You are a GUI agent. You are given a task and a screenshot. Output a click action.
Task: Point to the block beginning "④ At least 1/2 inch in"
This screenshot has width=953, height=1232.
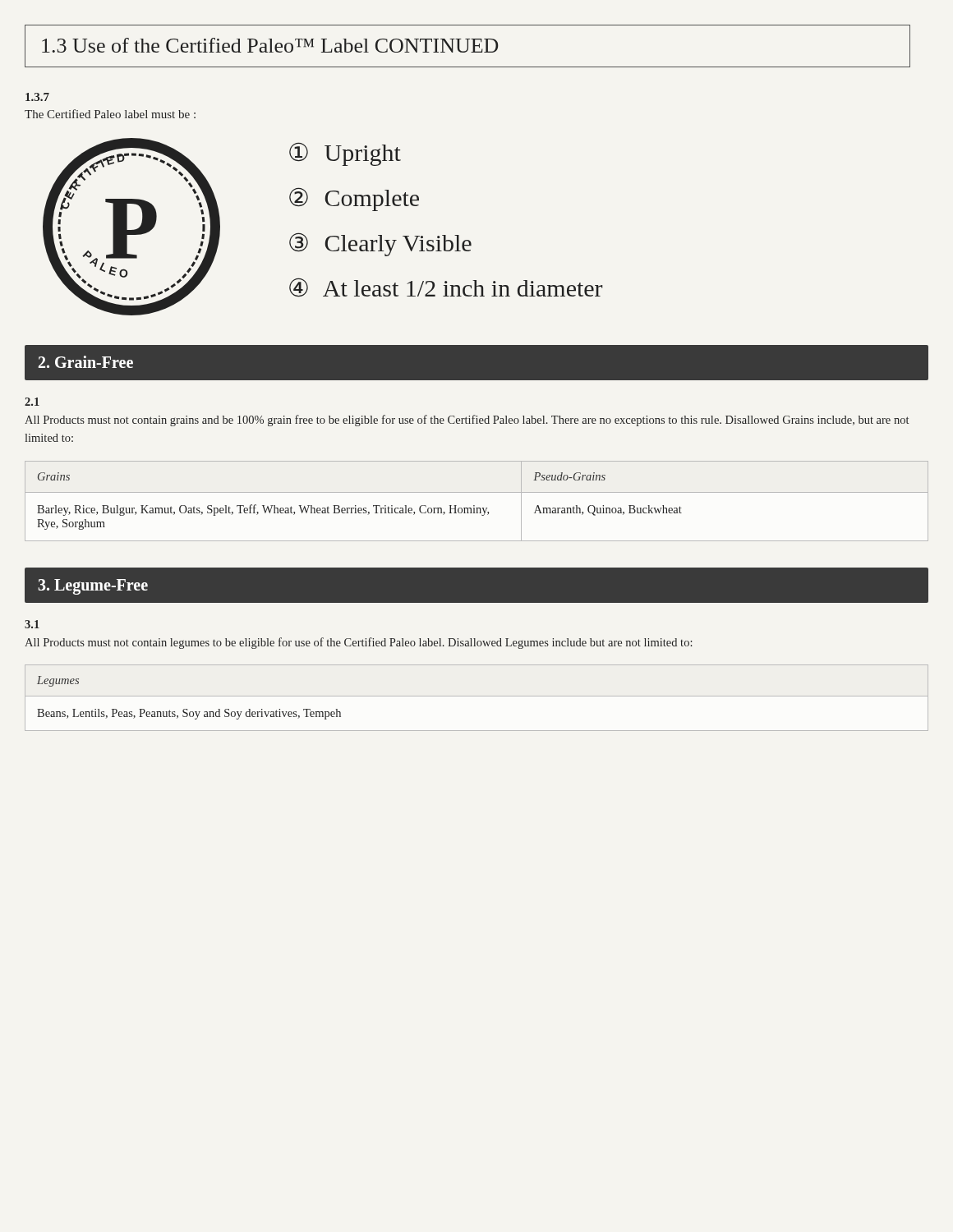point(445,288)
